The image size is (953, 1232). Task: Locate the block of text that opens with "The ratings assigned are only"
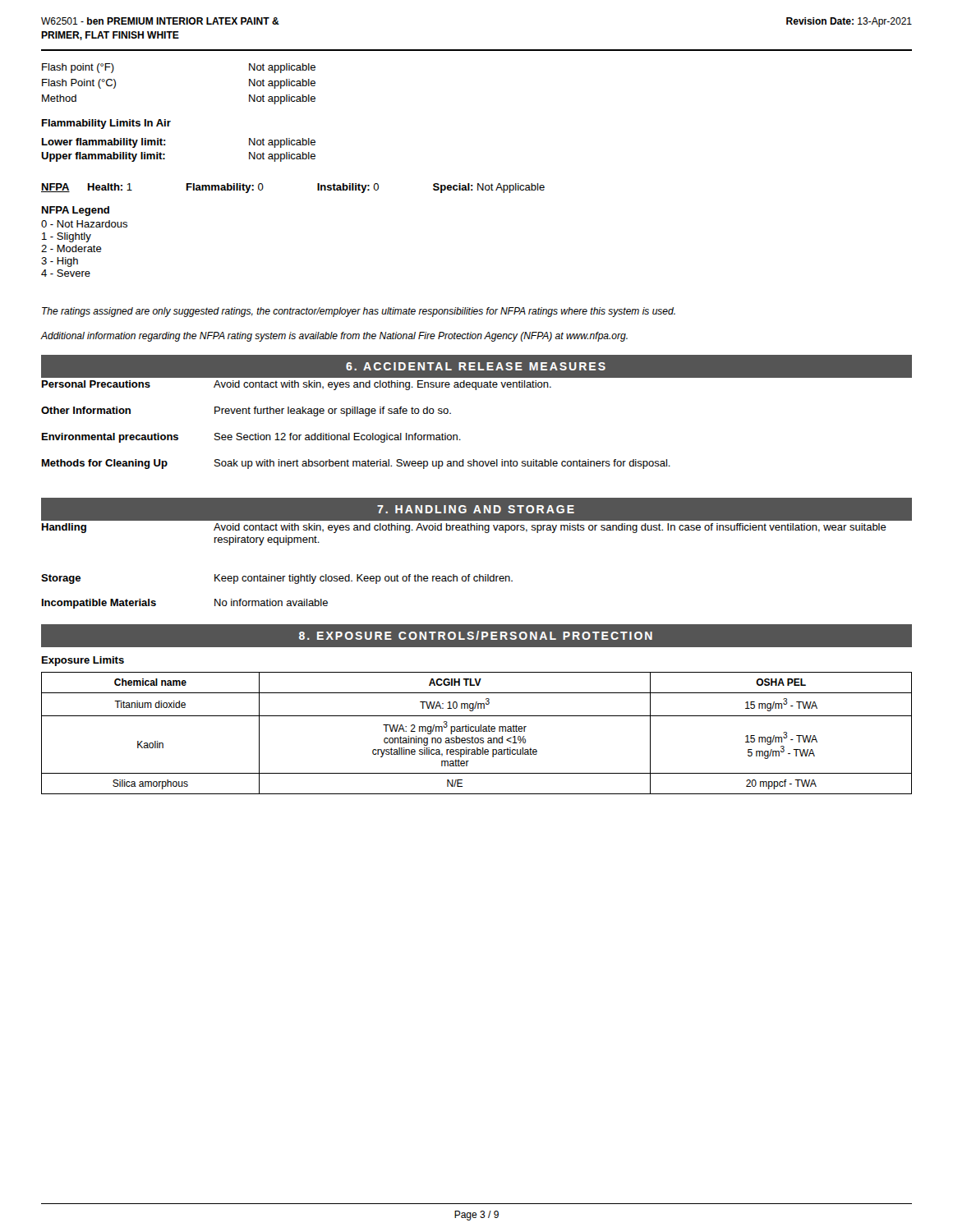[x=359, y=311]
